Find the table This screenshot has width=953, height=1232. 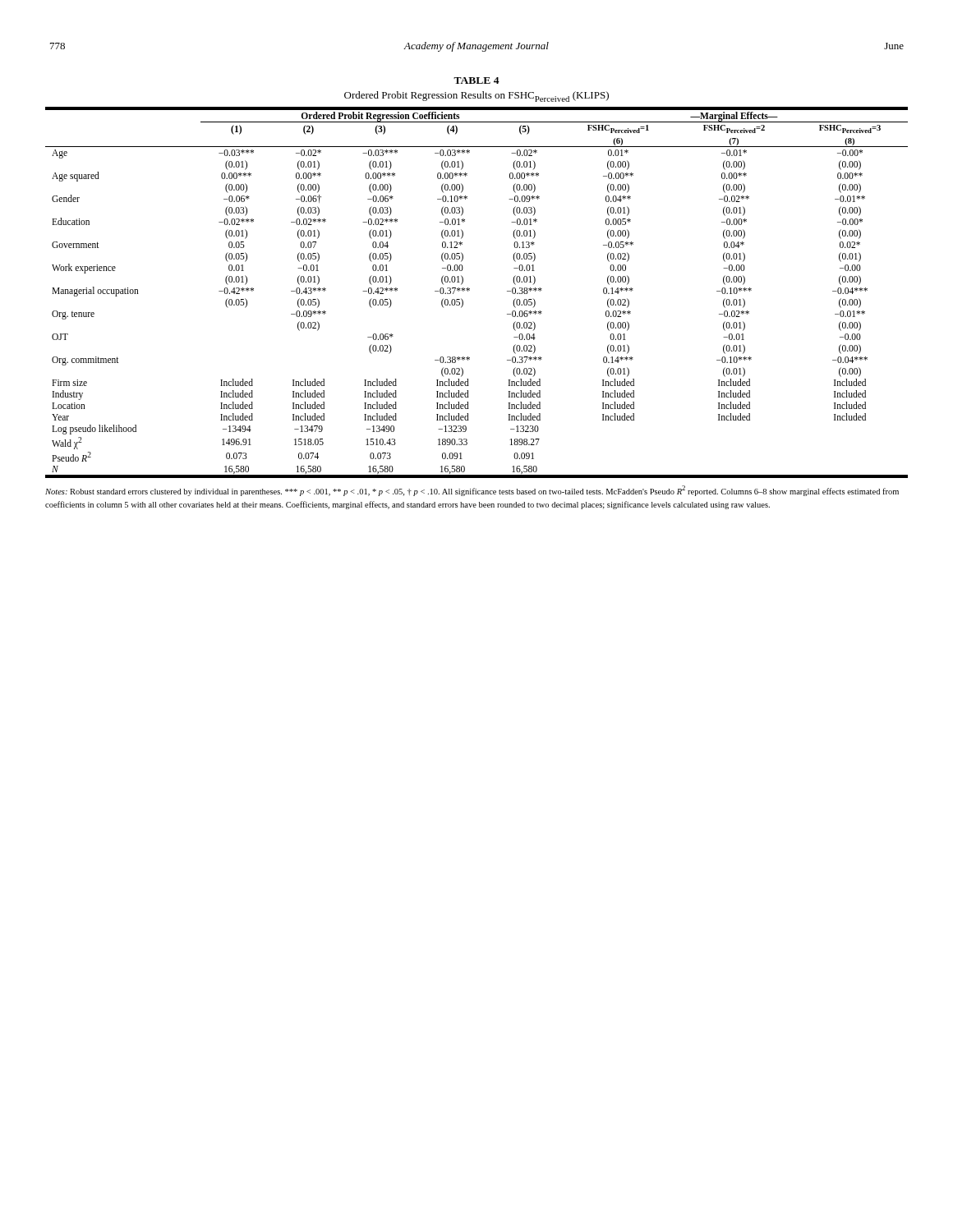pos(476,292)
